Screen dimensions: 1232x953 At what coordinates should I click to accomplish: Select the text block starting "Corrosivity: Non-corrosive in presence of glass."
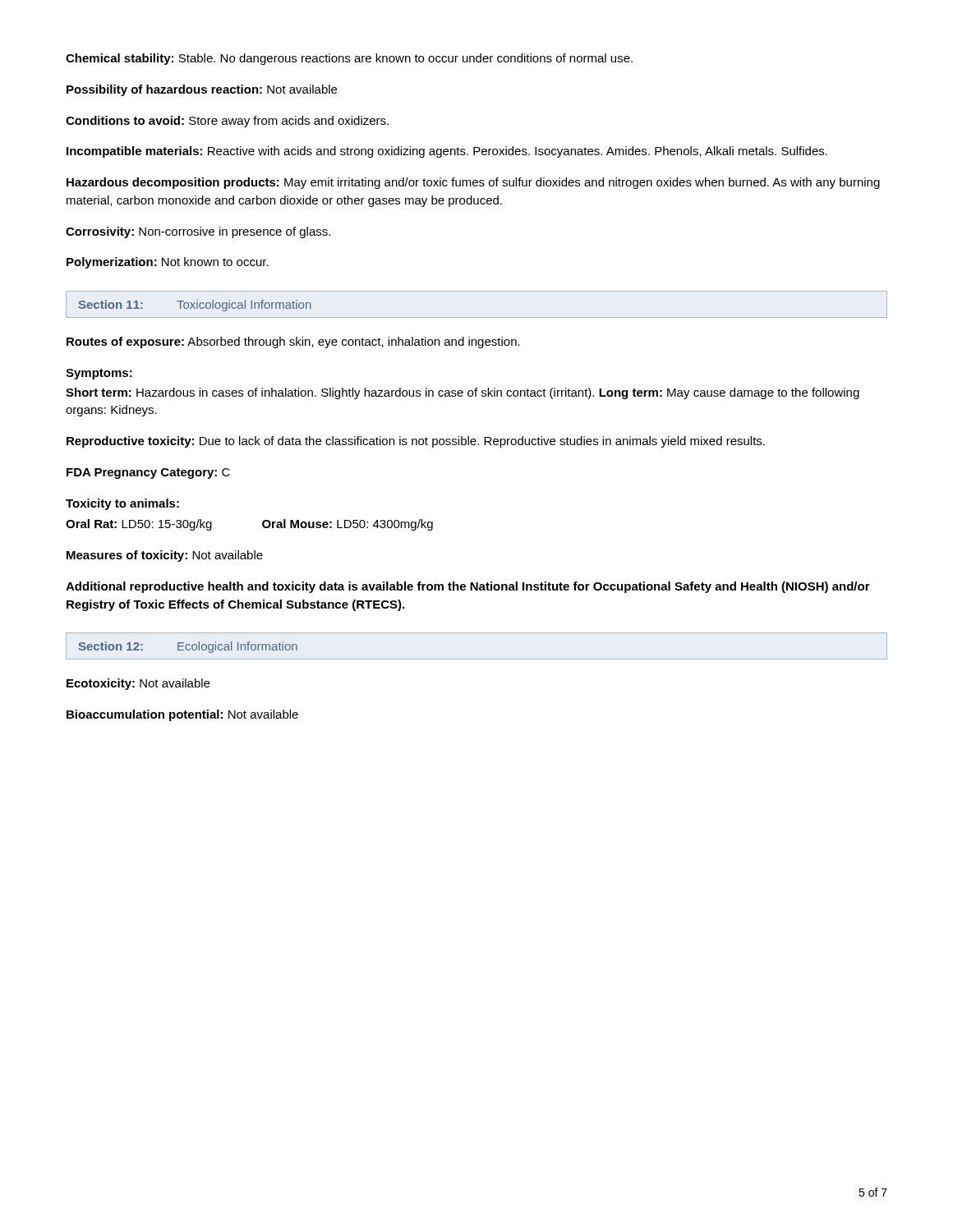199,231
